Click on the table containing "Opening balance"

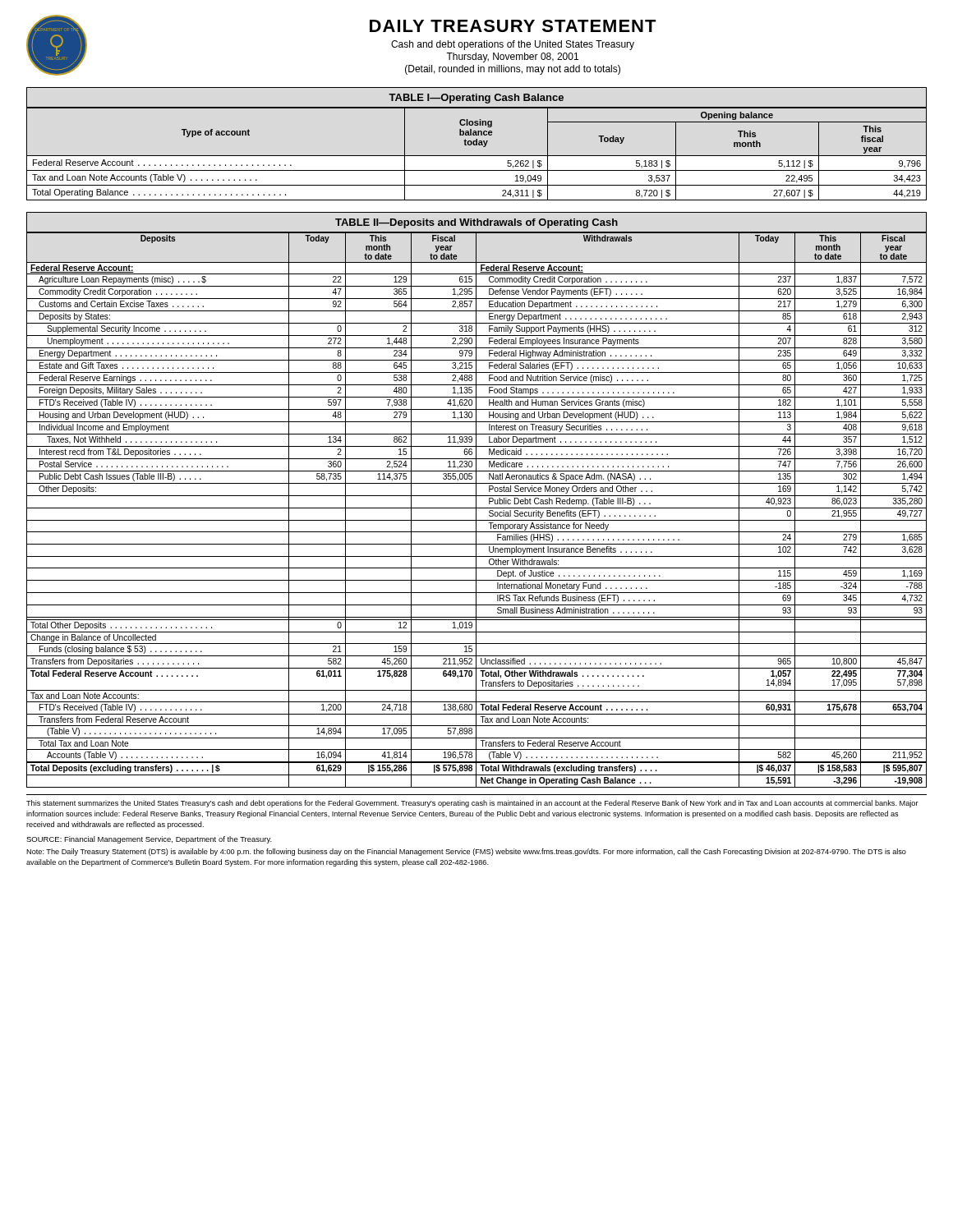476,144
